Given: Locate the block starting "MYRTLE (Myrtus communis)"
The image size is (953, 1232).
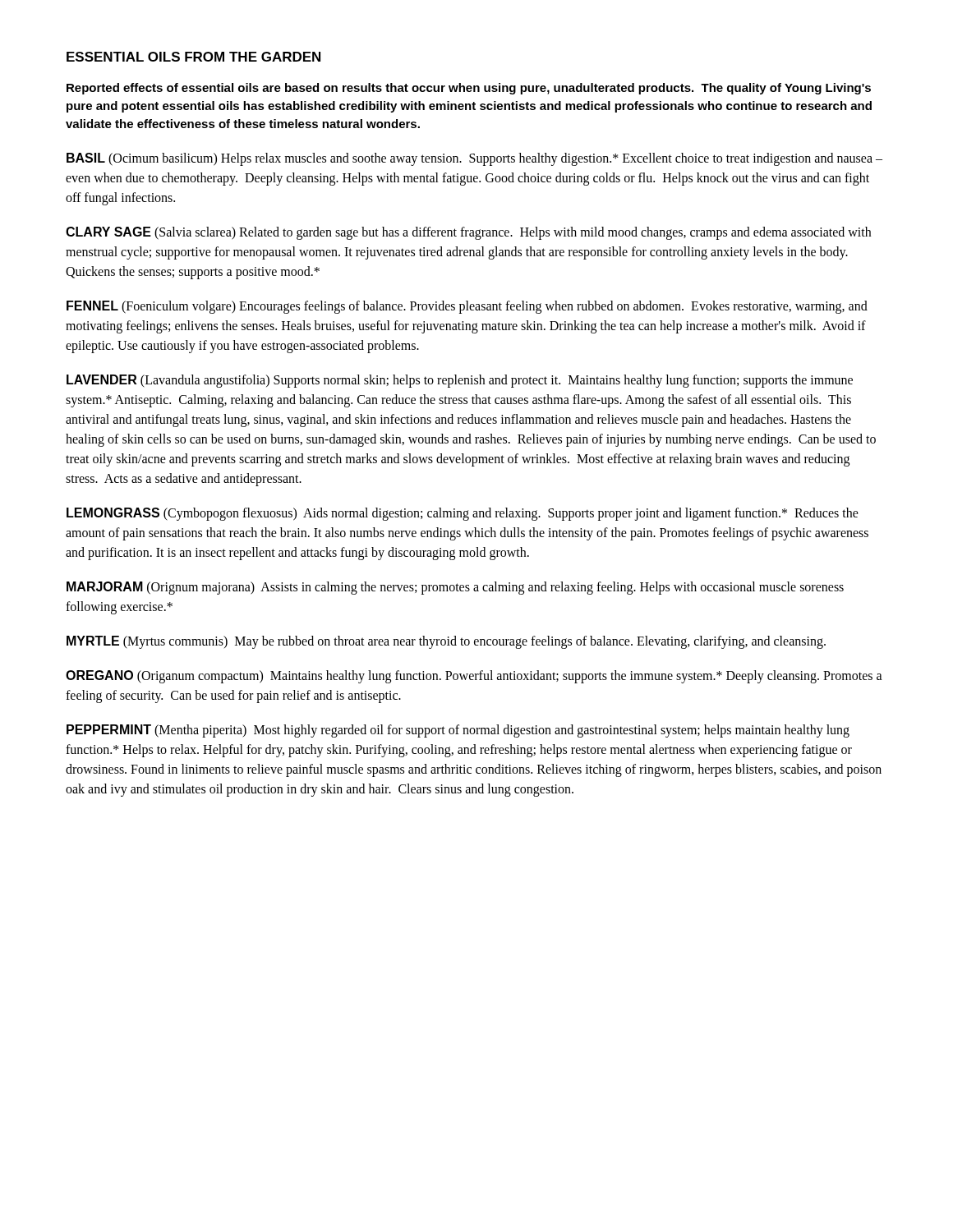Looking at the screenshot, I should coord(446,641).
